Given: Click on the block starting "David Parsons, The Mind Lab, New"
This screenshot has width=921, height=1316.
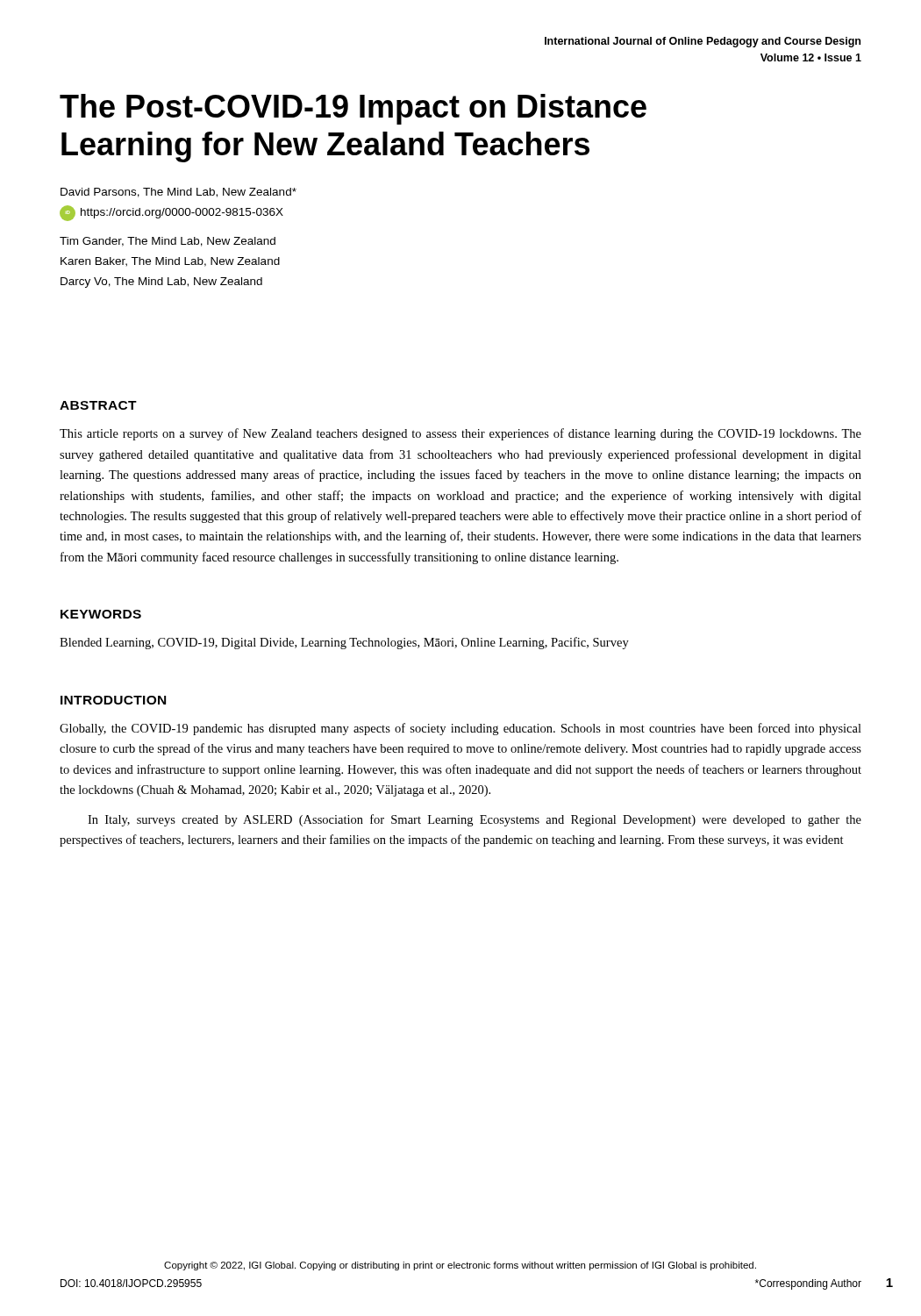Looking at the screenshot, I should click(x=178, y=193).
